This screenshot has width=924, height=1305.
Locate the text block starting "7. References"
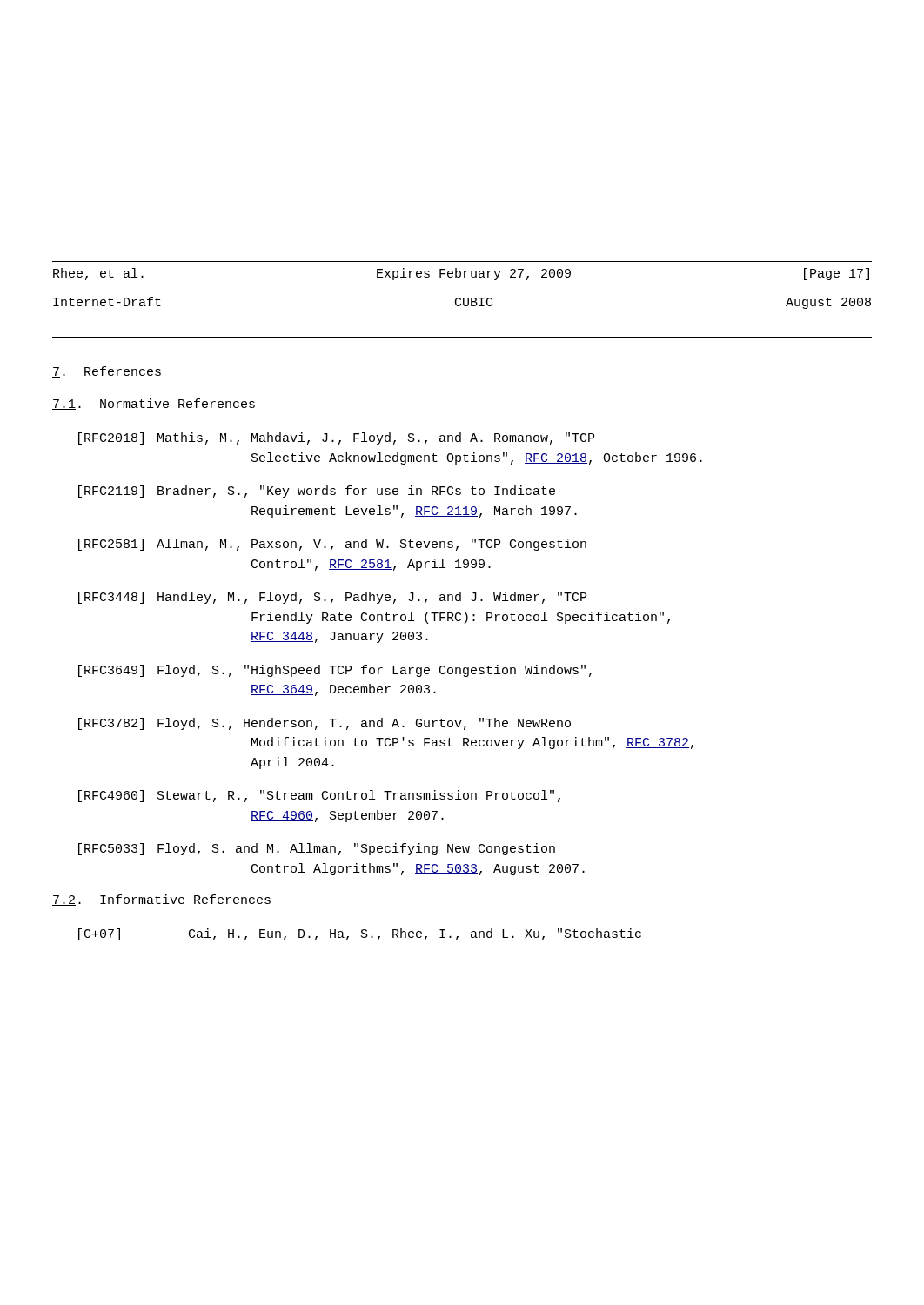pos(107,373)
